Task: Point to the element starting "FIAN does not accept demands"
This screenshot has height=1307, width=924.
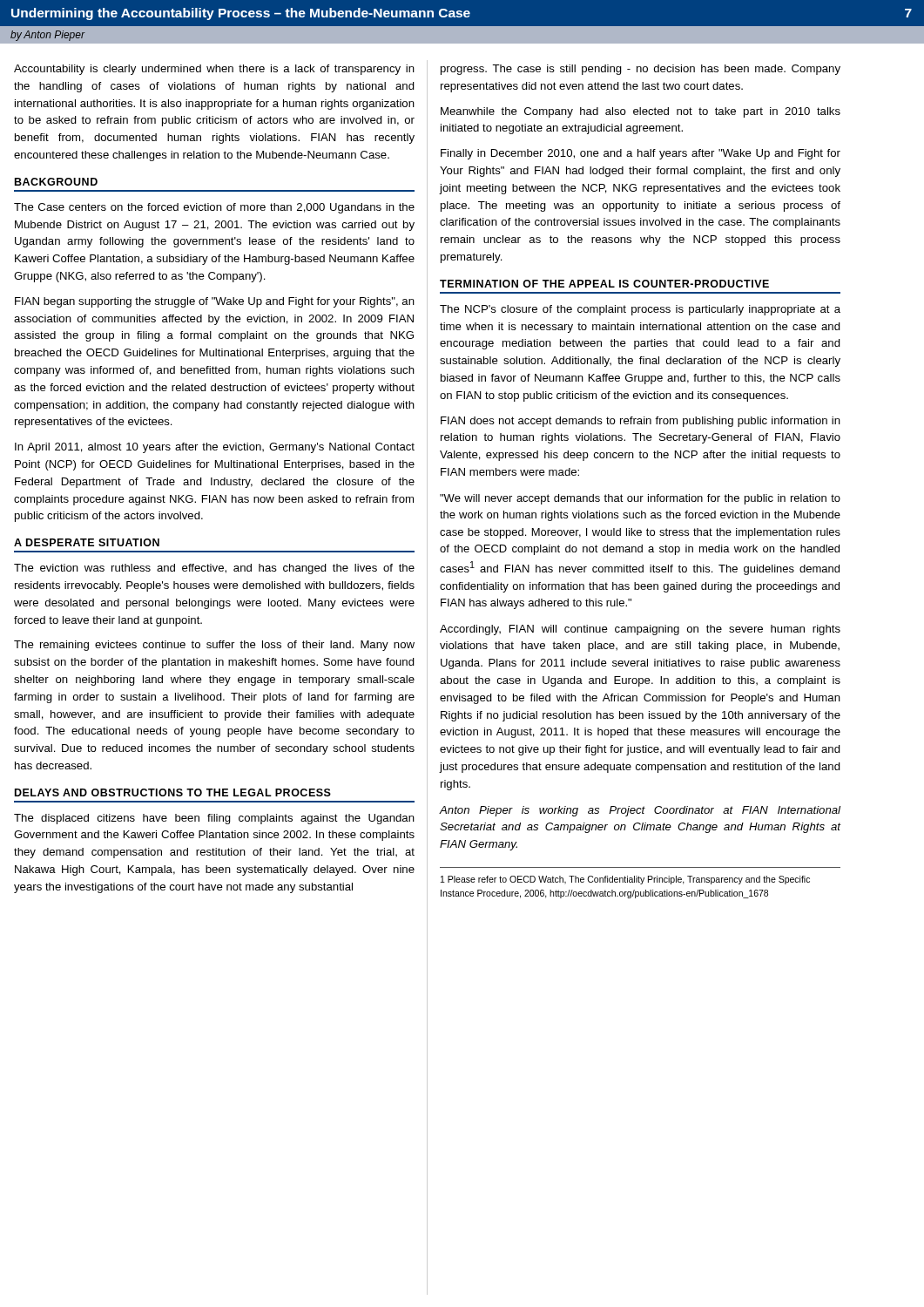Action: pyautogui.click(x=640, y=446)
